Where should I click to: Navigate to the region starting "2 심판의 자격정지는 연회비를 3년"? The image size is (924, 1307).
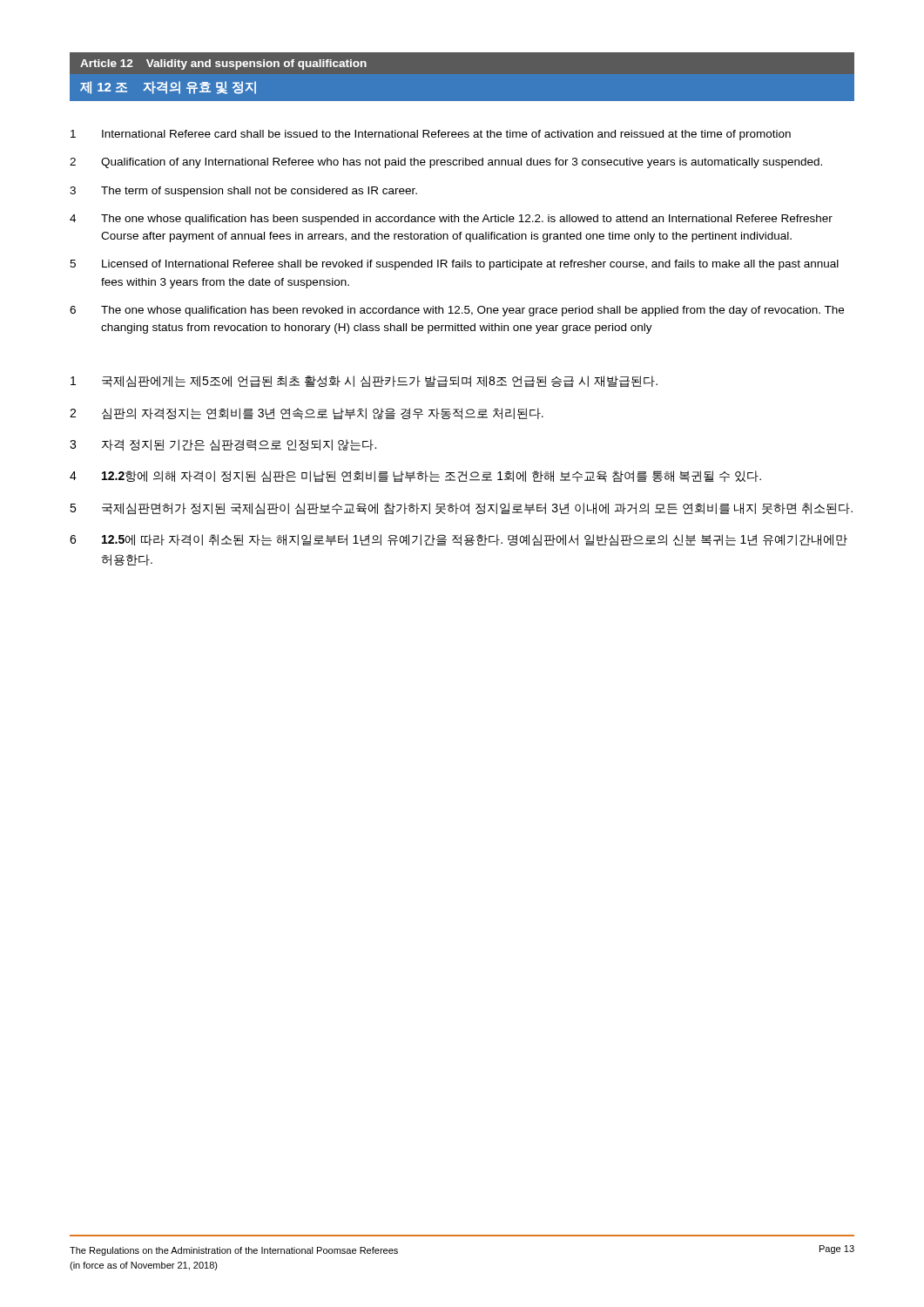[462, 413]
